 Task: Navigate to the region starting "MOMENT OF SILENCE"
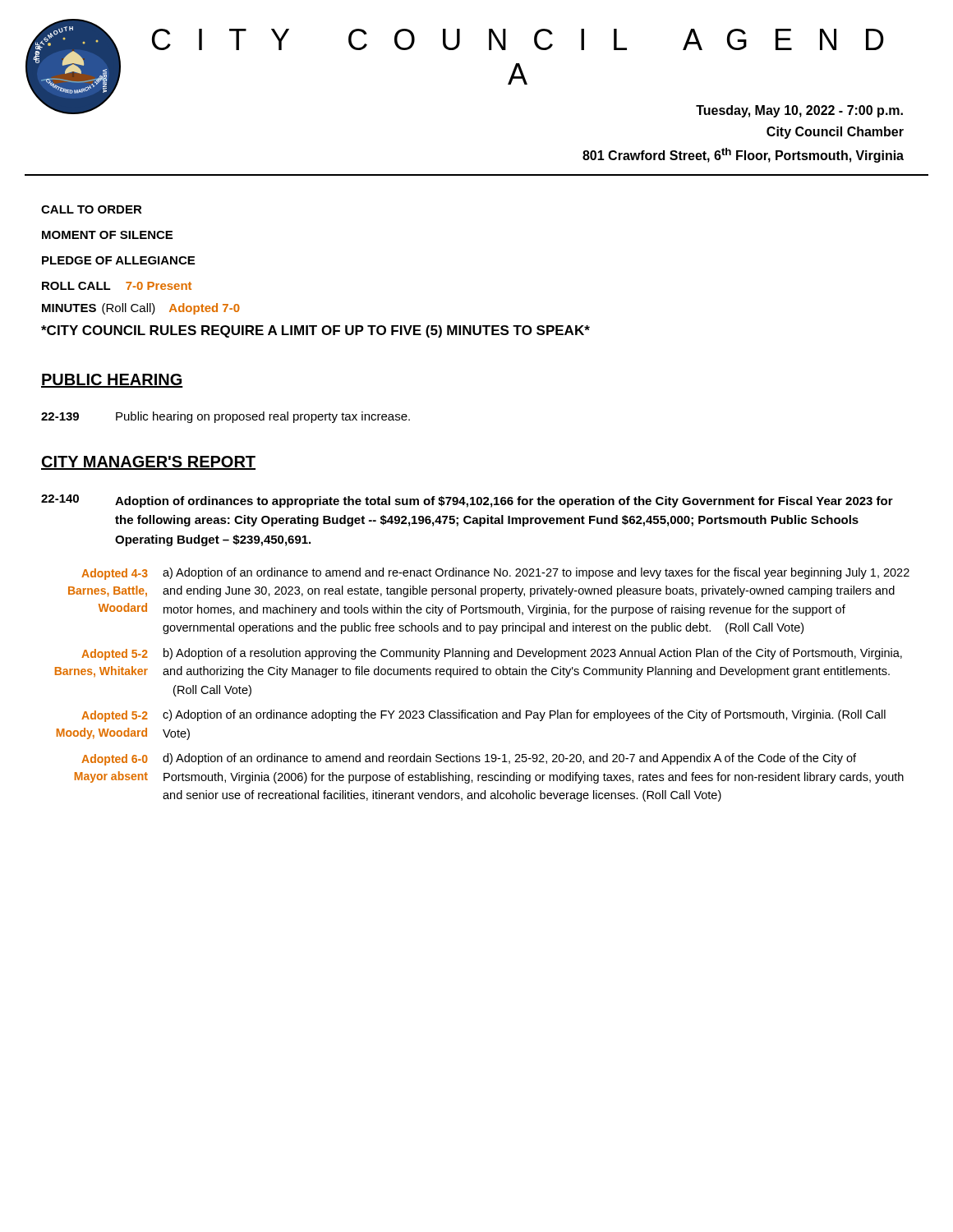tap(107, 235)
